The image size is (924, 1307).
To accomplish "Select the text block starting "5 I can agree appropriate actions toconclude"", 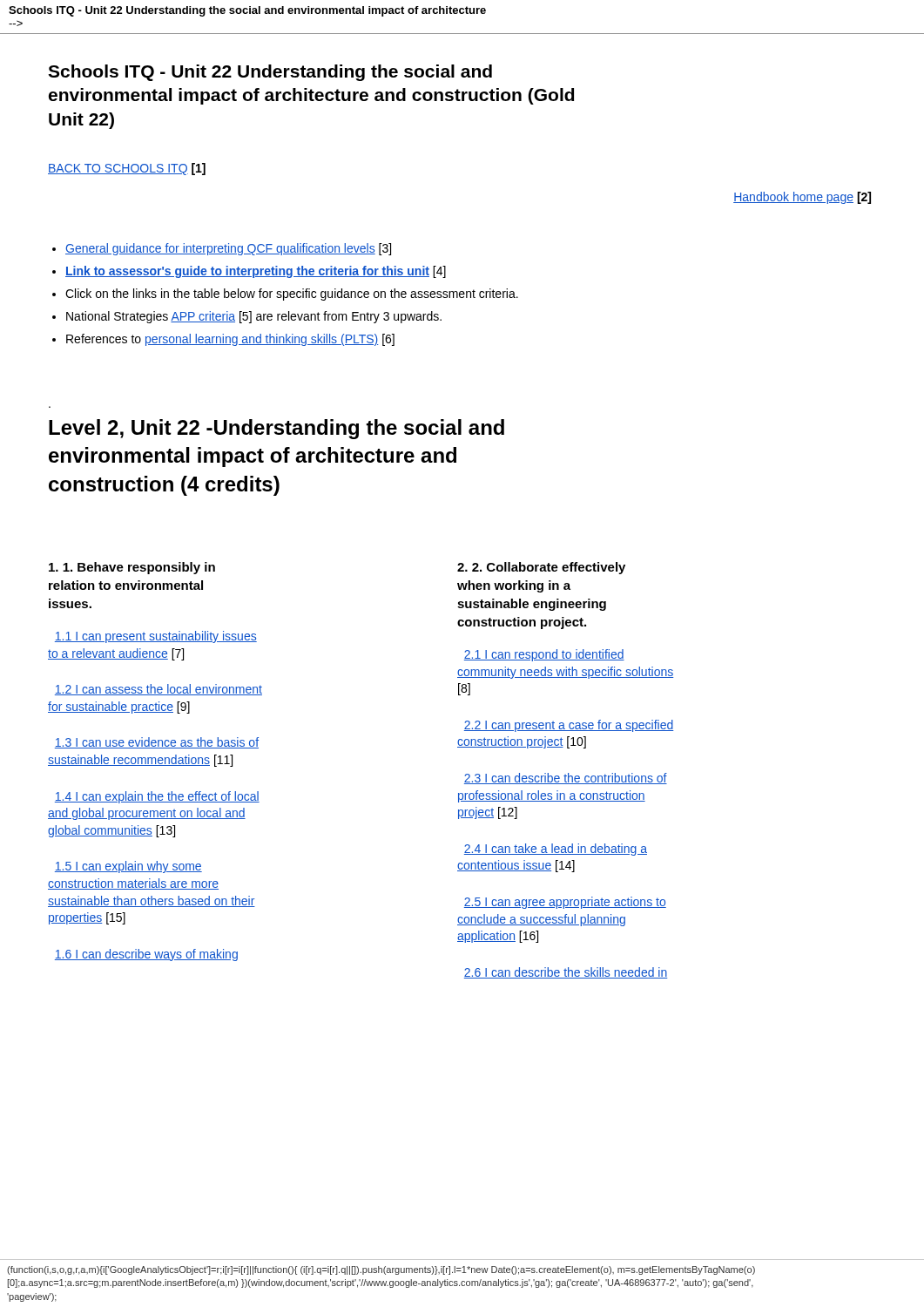I will click(562, 919).
